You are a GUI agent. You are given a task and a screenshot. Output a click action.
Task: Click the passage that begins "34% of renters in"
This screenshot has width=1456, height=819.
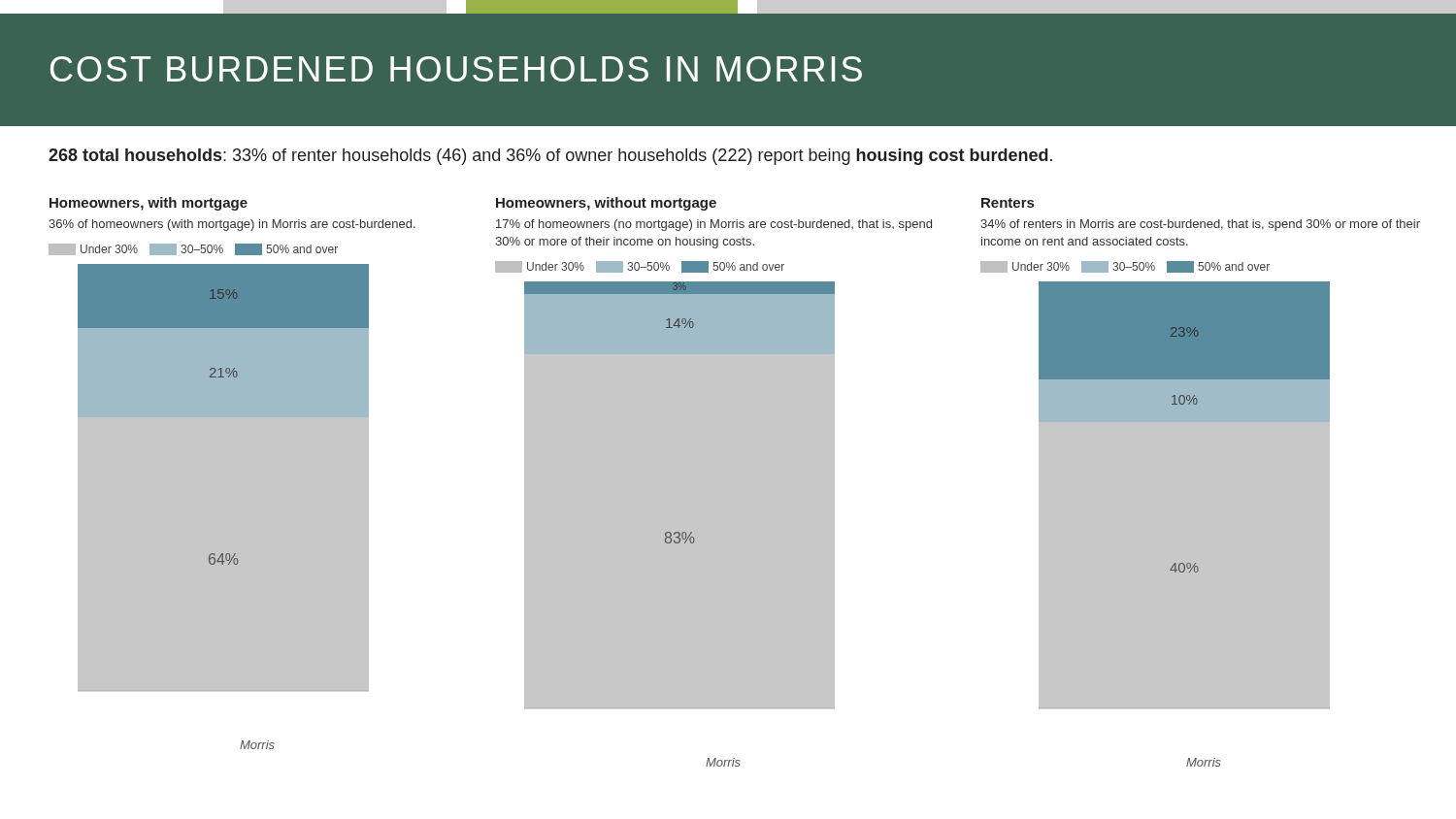1200,232
